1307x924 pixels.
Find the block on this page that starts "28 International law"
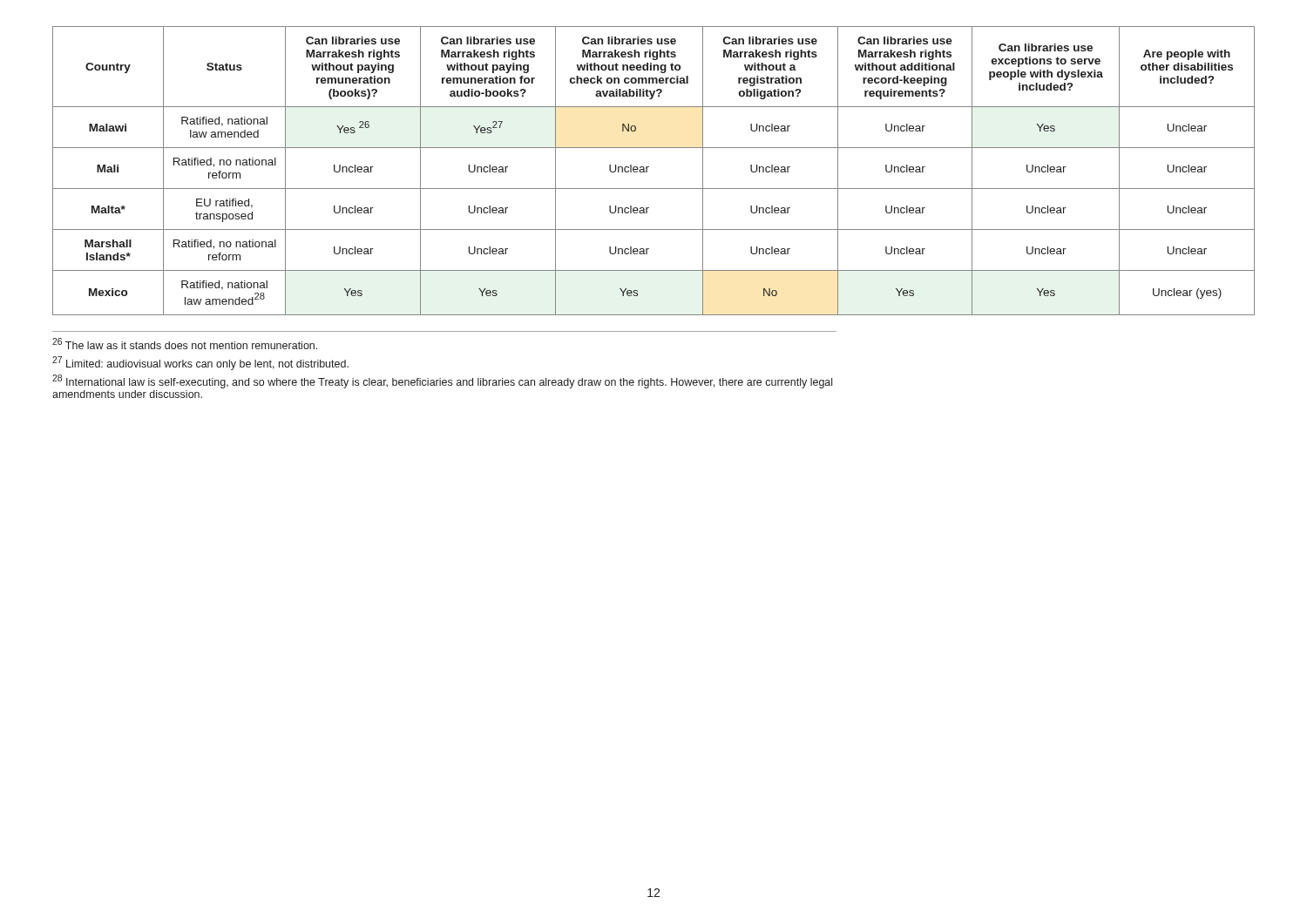443,387
